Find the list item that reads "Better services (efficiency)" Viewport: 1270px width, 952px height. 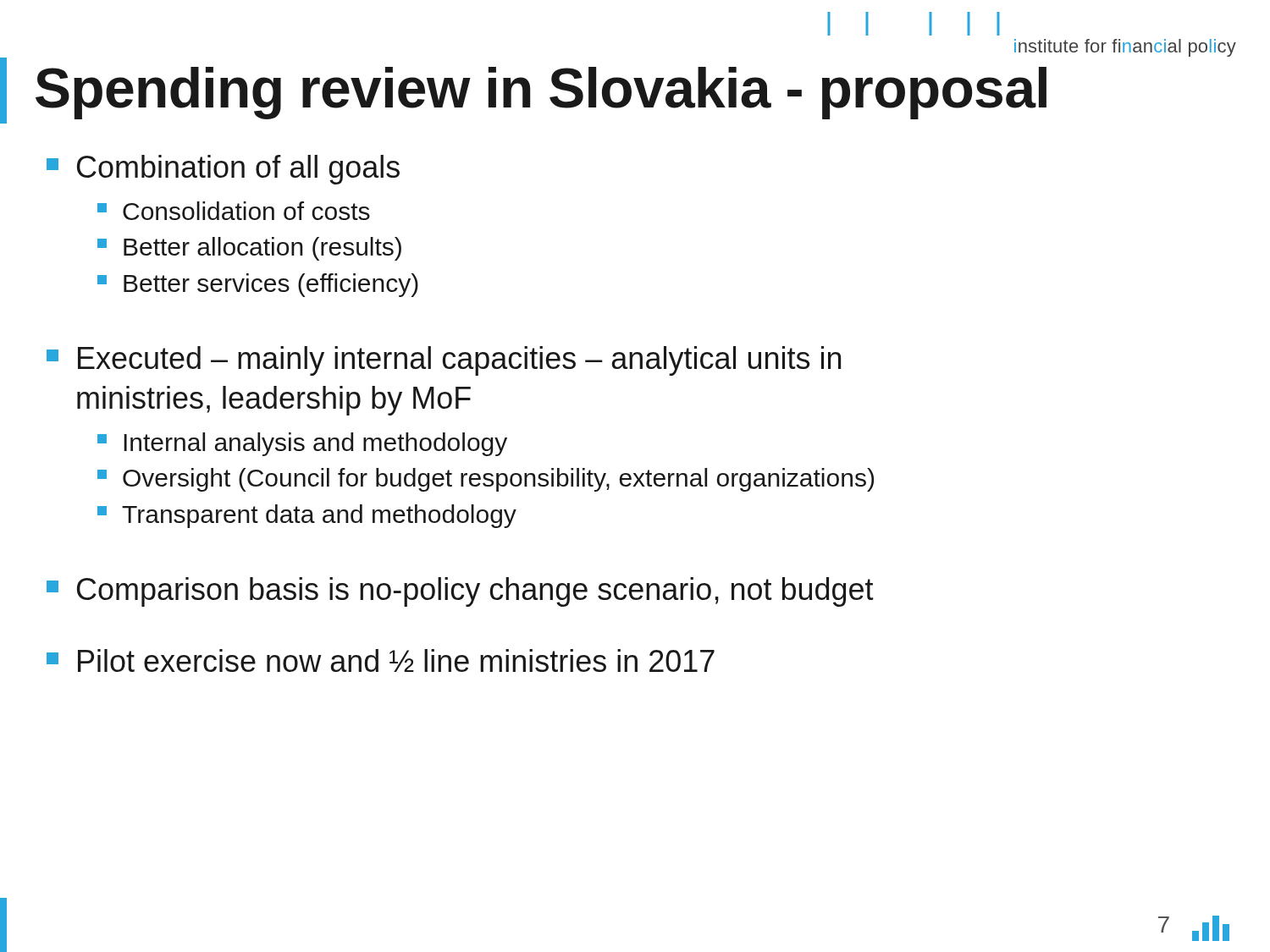(258, 284)
